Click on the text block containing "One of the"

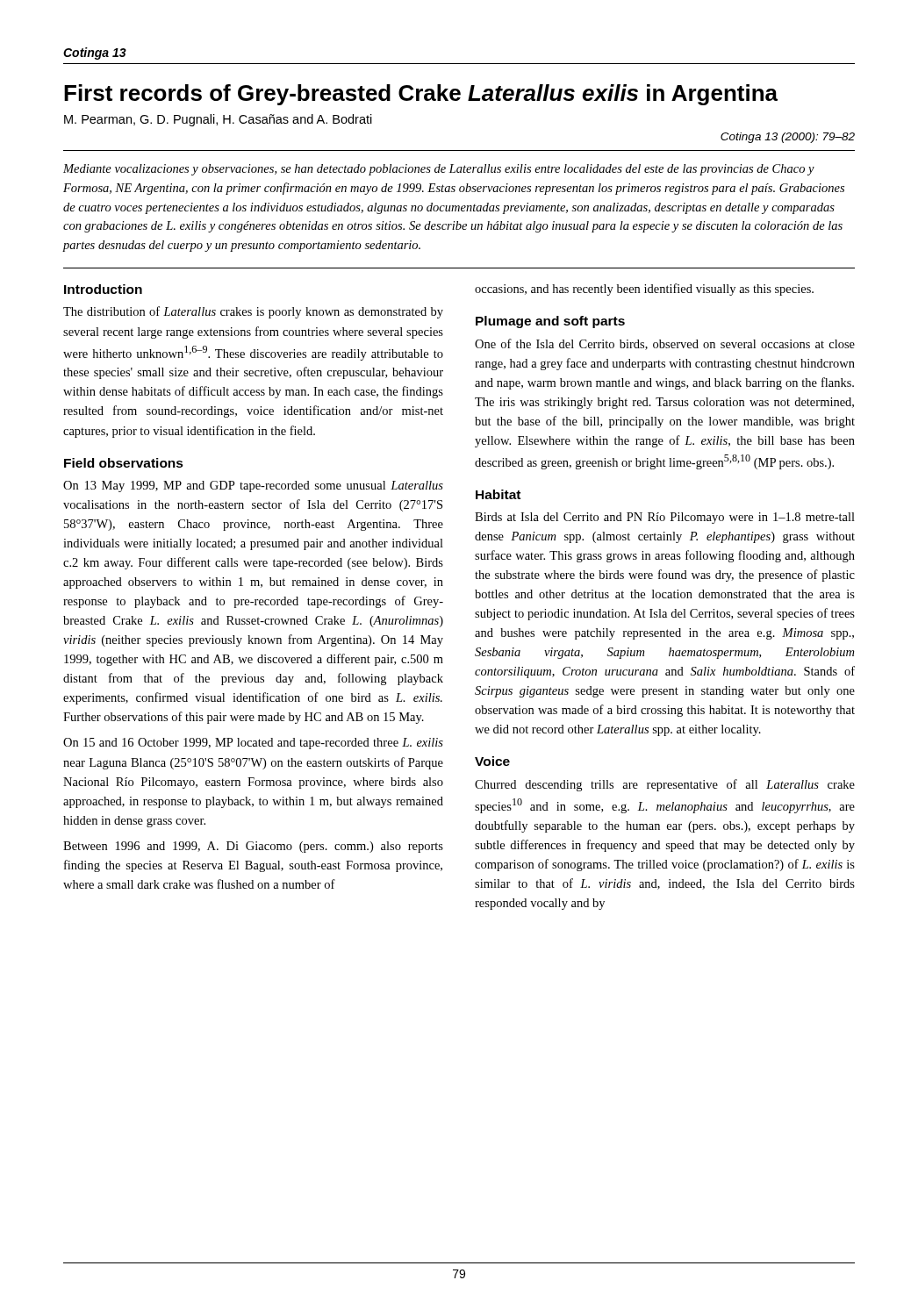(665, 403)
